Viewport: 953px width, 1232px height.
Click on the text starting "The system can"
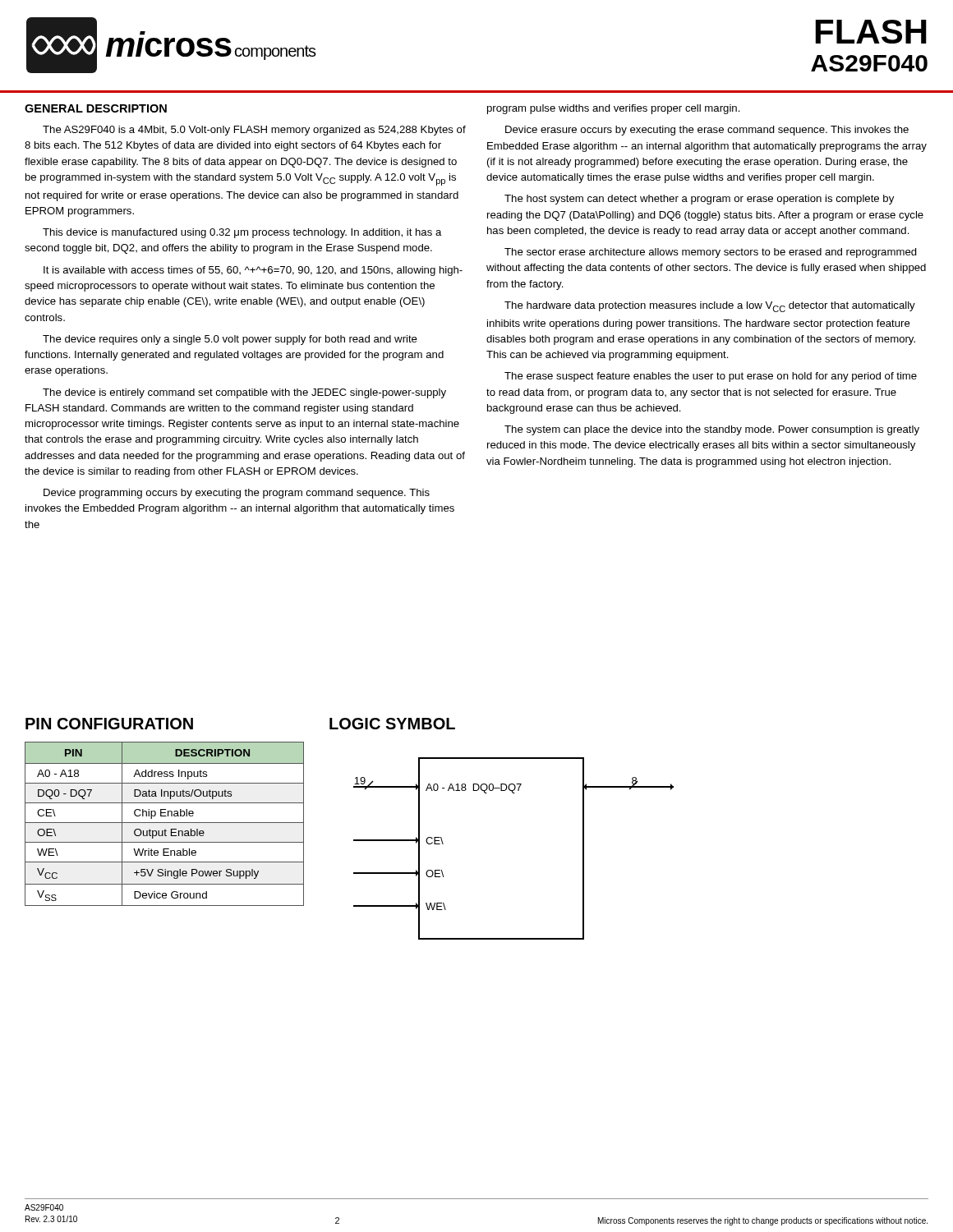click(x=703, y=445)
